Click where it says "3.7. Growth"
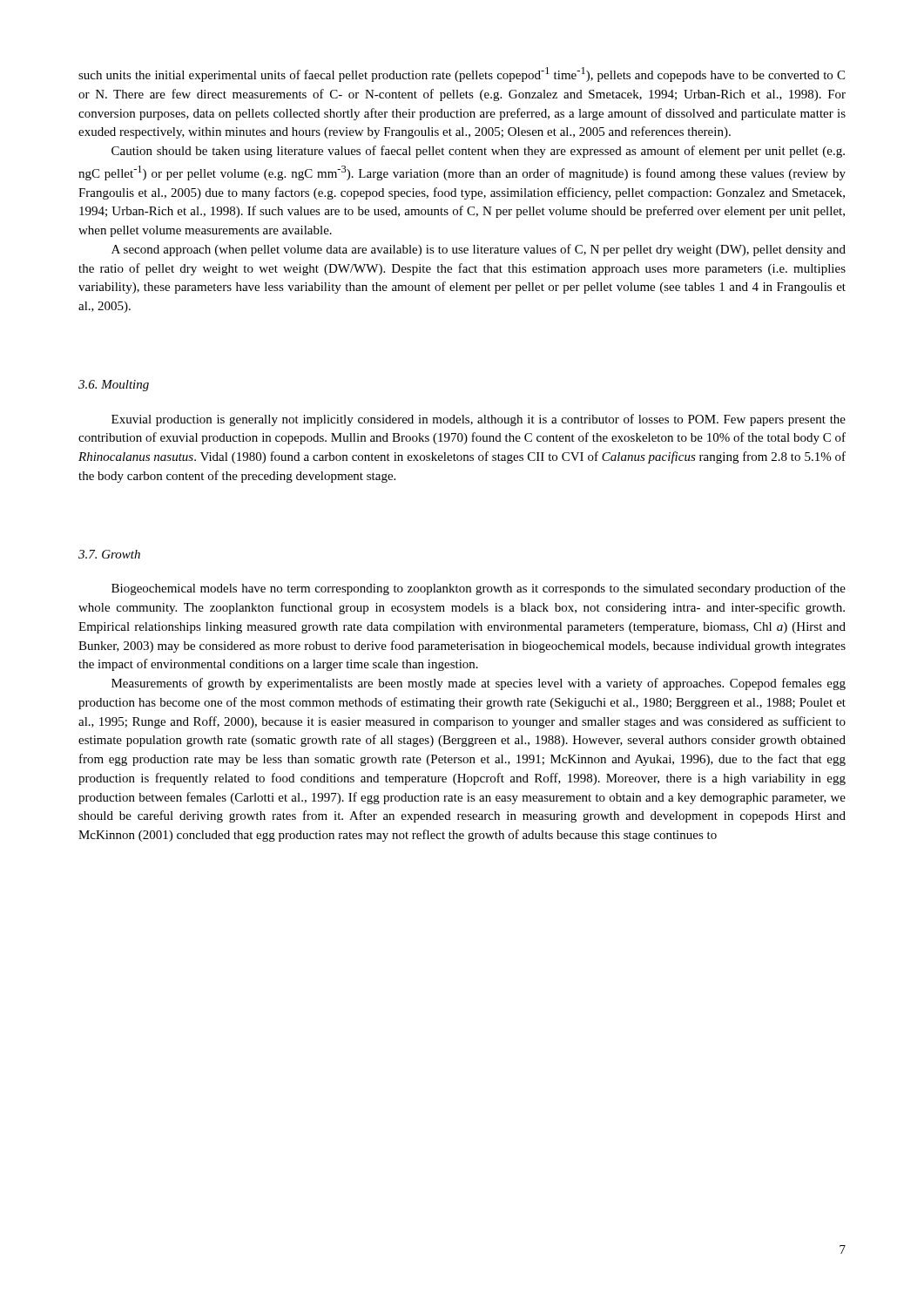 coord(110,554)
